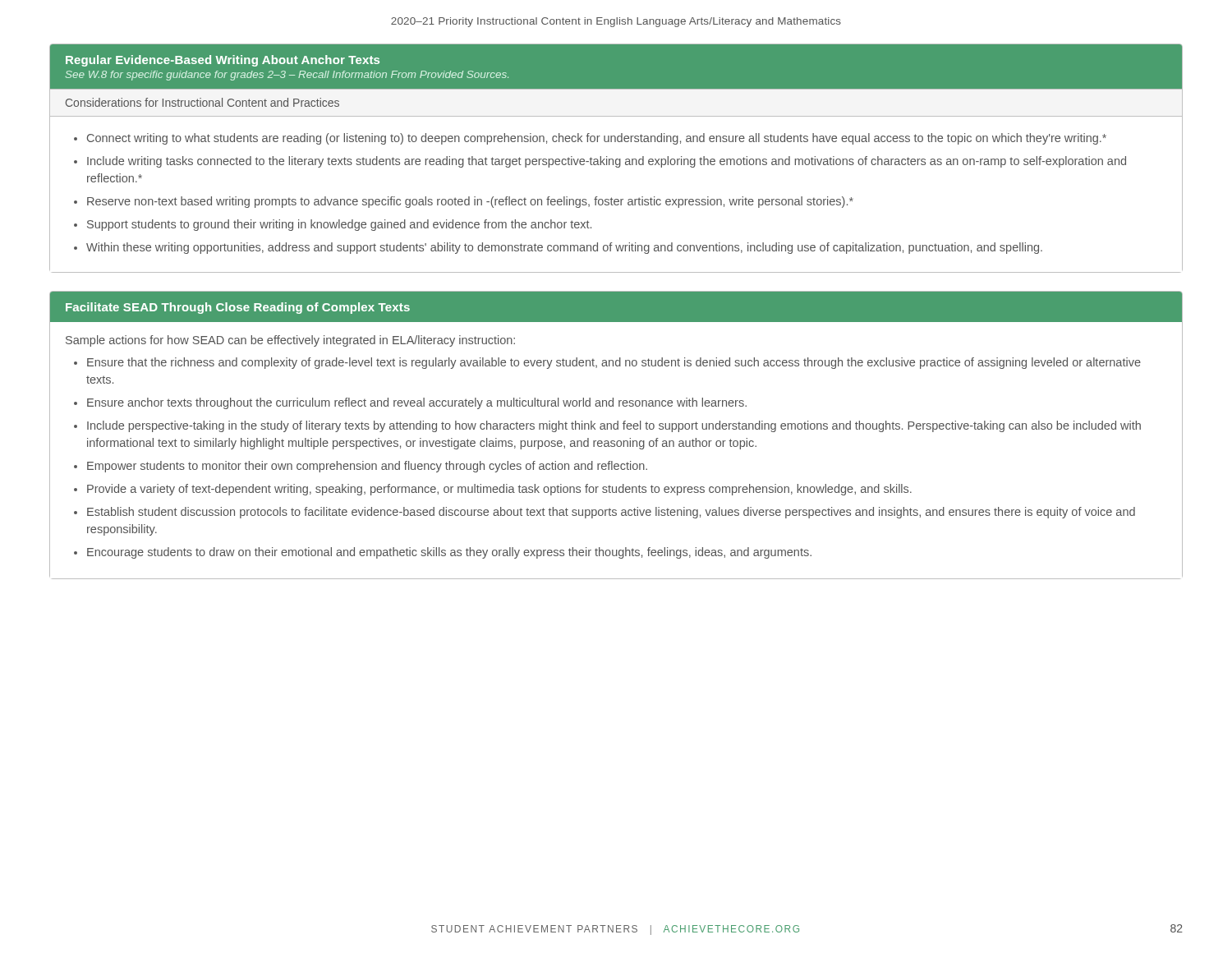Point to the passage starting "Empower students to"
1232x953 pixels.
click(367, 466)
